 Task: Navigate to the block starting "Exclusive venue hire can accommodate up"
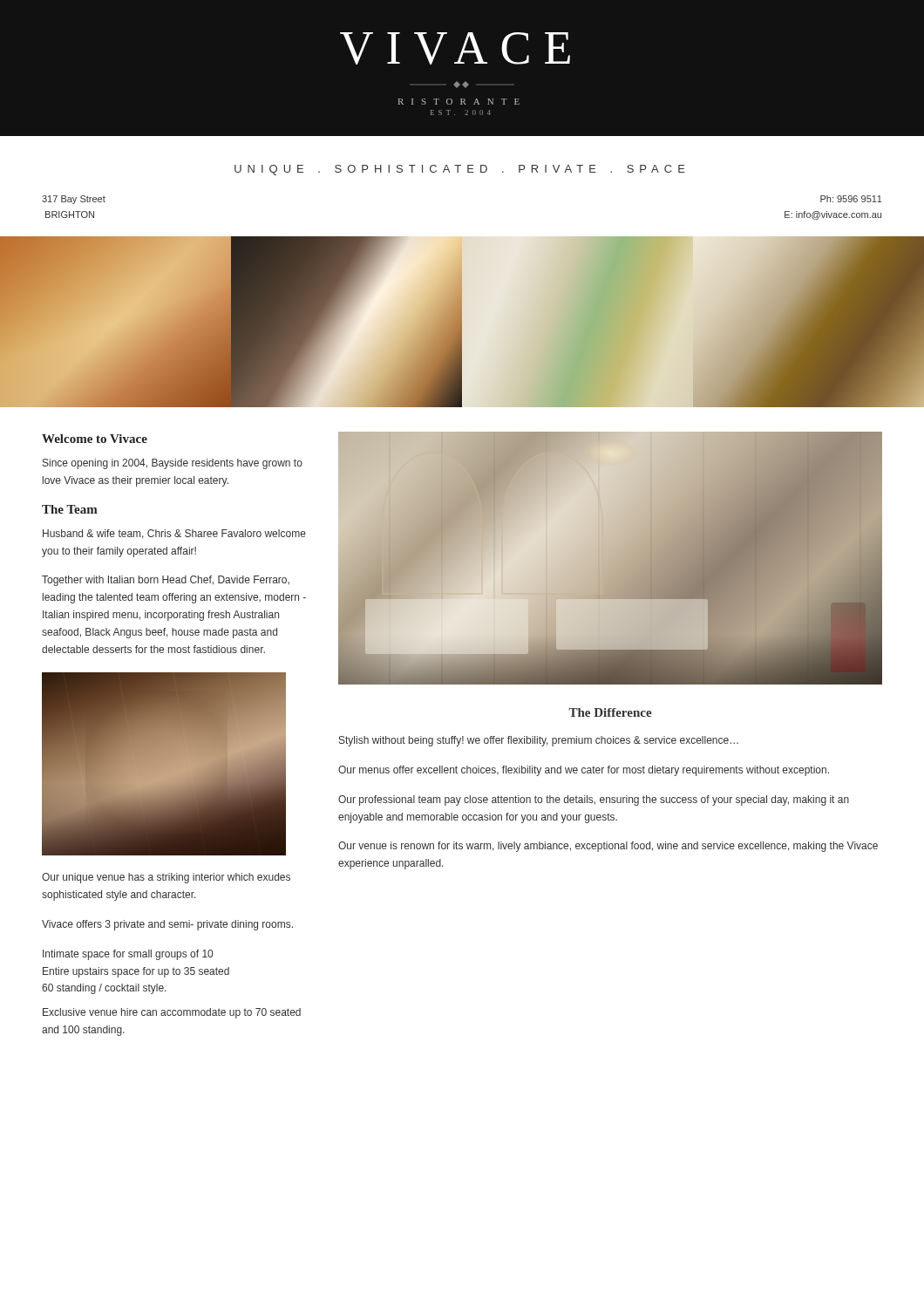pos(172,1021)
